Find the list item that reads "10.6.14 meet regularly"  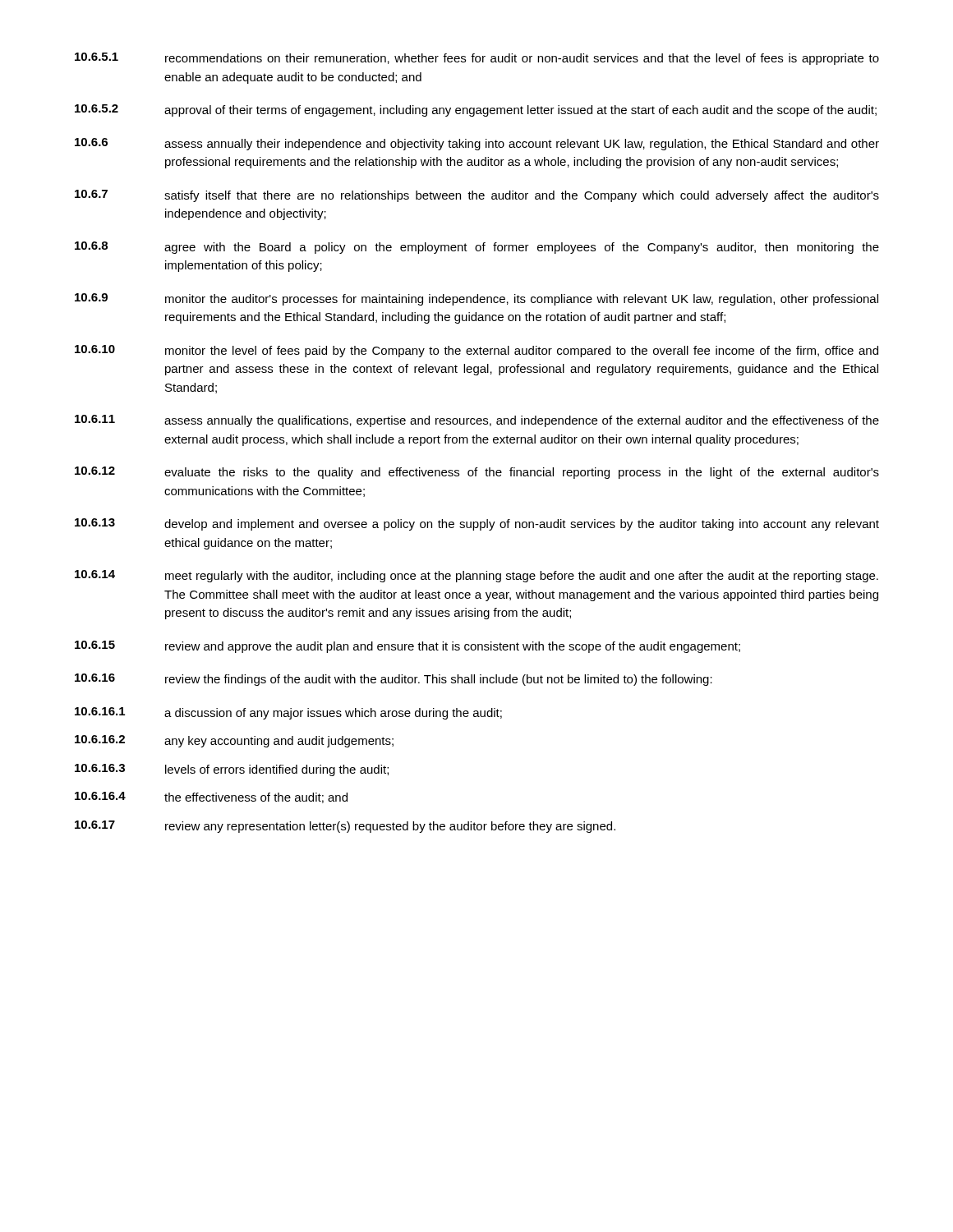(476, 594)
